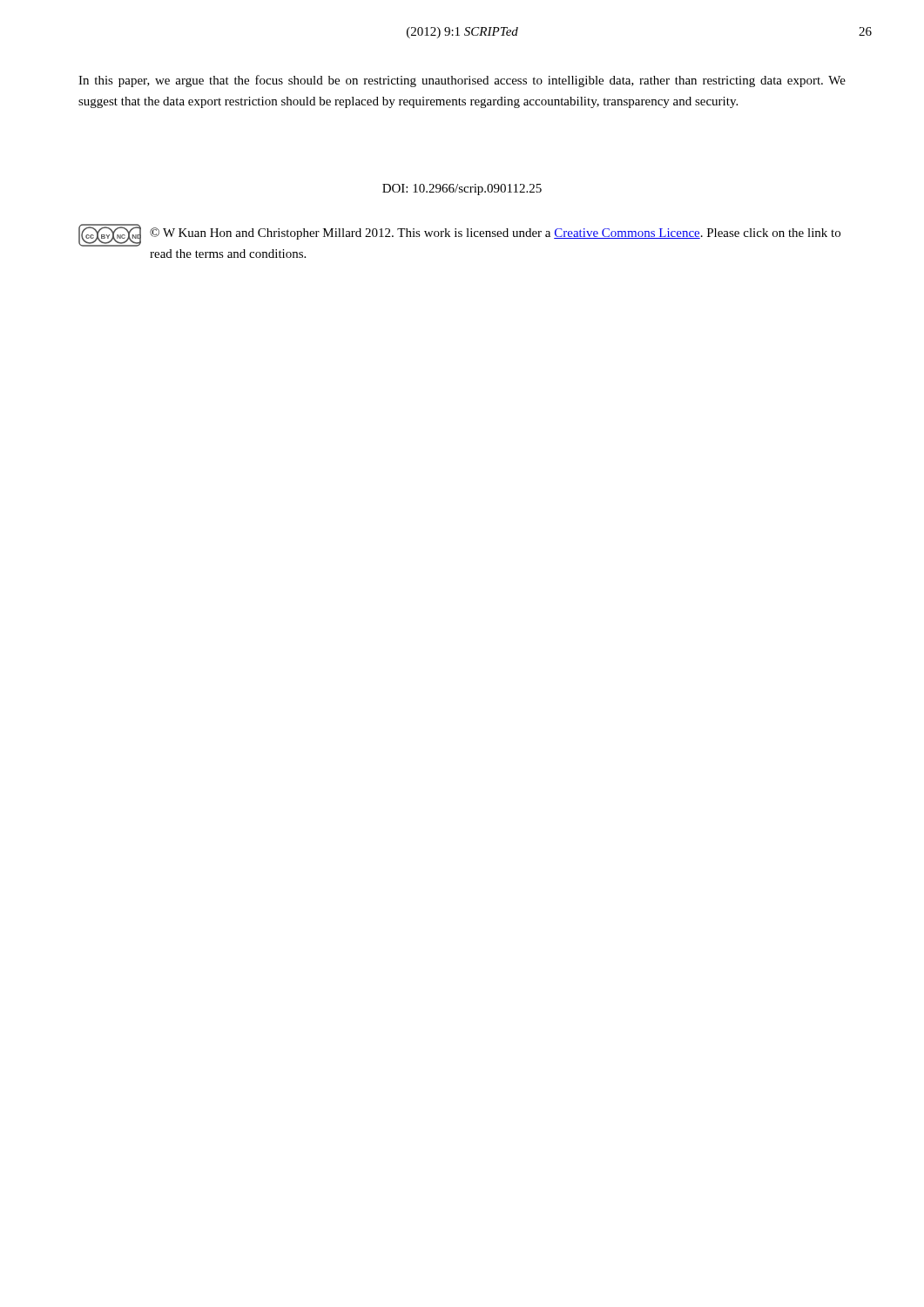
Task: Locate the block starting "In this paper, we argue"
Action: tap(462, 91)
